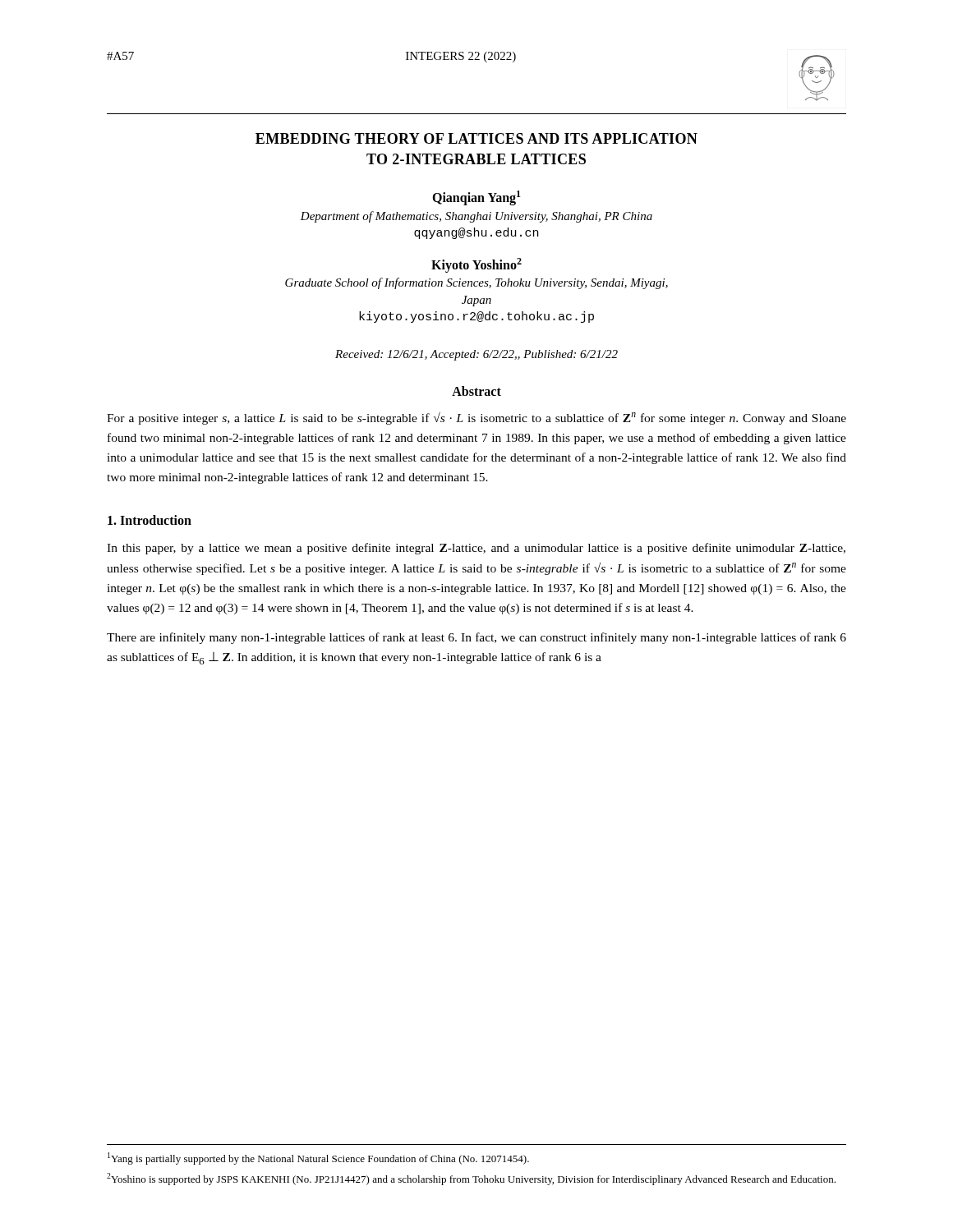Navigate to the region starting "Qianqian Yang1 Department of"
953x1232 pixels.
[476, 214]
